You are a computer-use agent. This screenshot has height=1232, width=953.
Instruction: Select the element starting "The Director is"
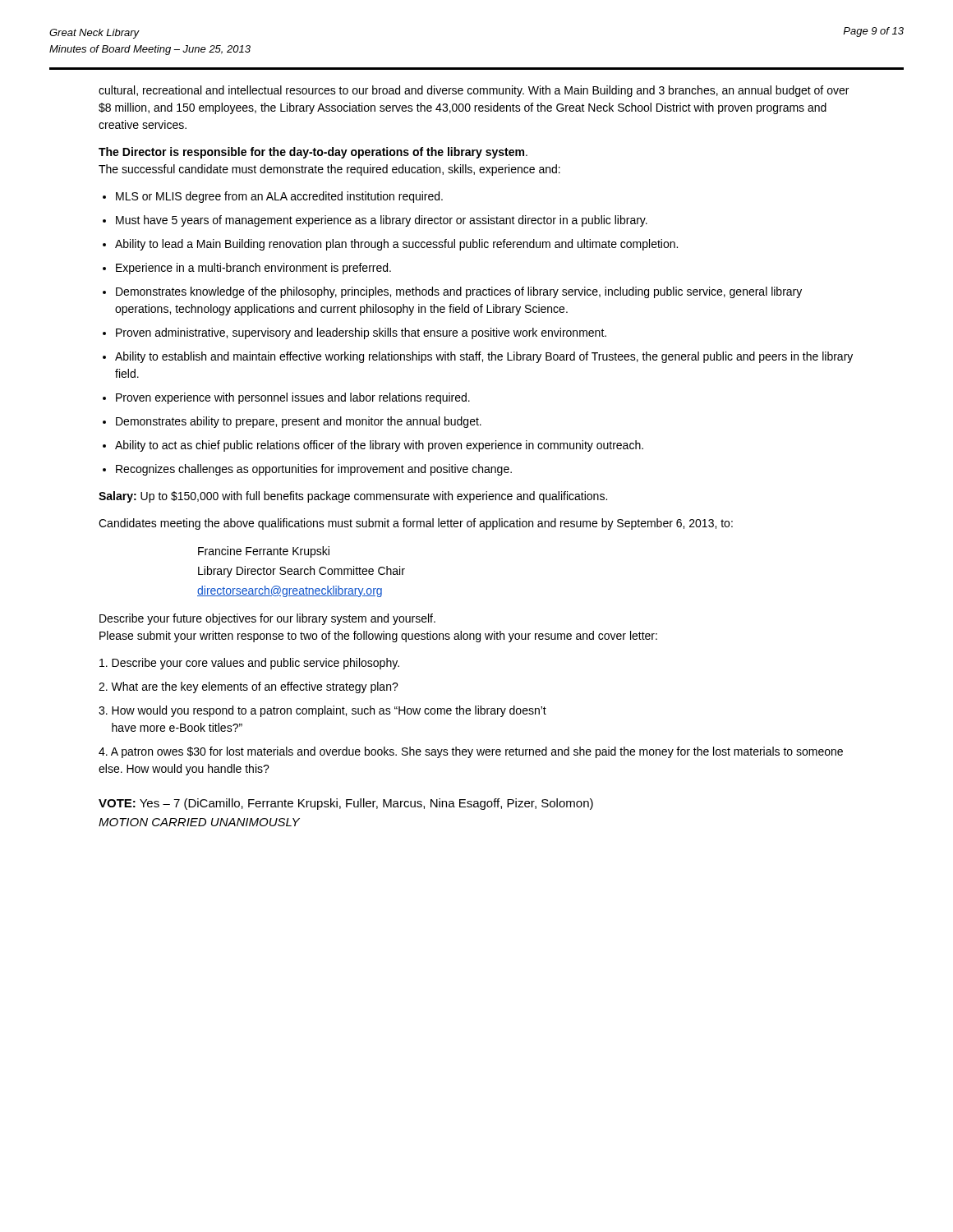pyautogui.click(x=476, y=161)
